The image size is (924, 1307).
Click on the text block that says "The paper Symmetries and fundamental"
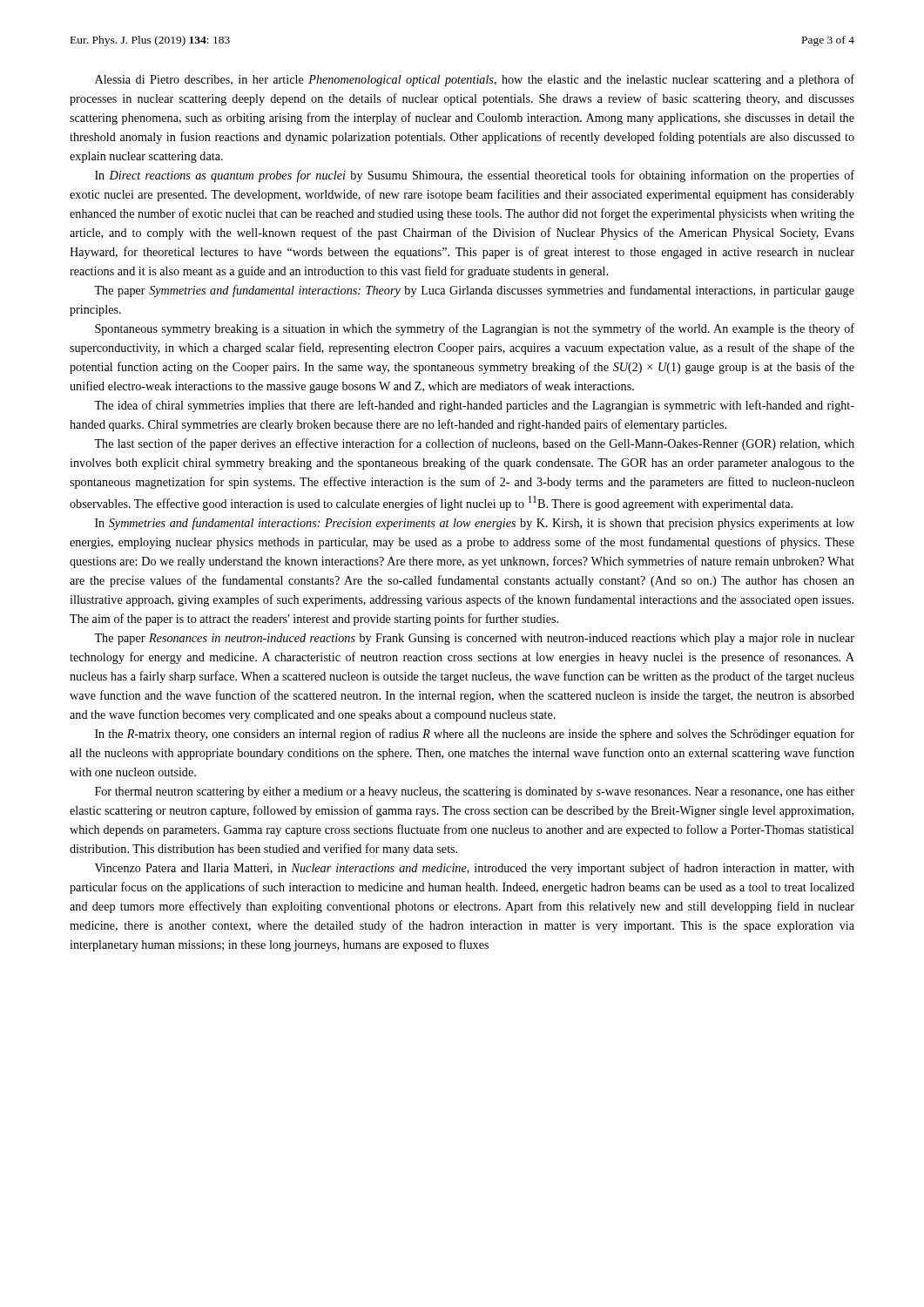(462, 300)
